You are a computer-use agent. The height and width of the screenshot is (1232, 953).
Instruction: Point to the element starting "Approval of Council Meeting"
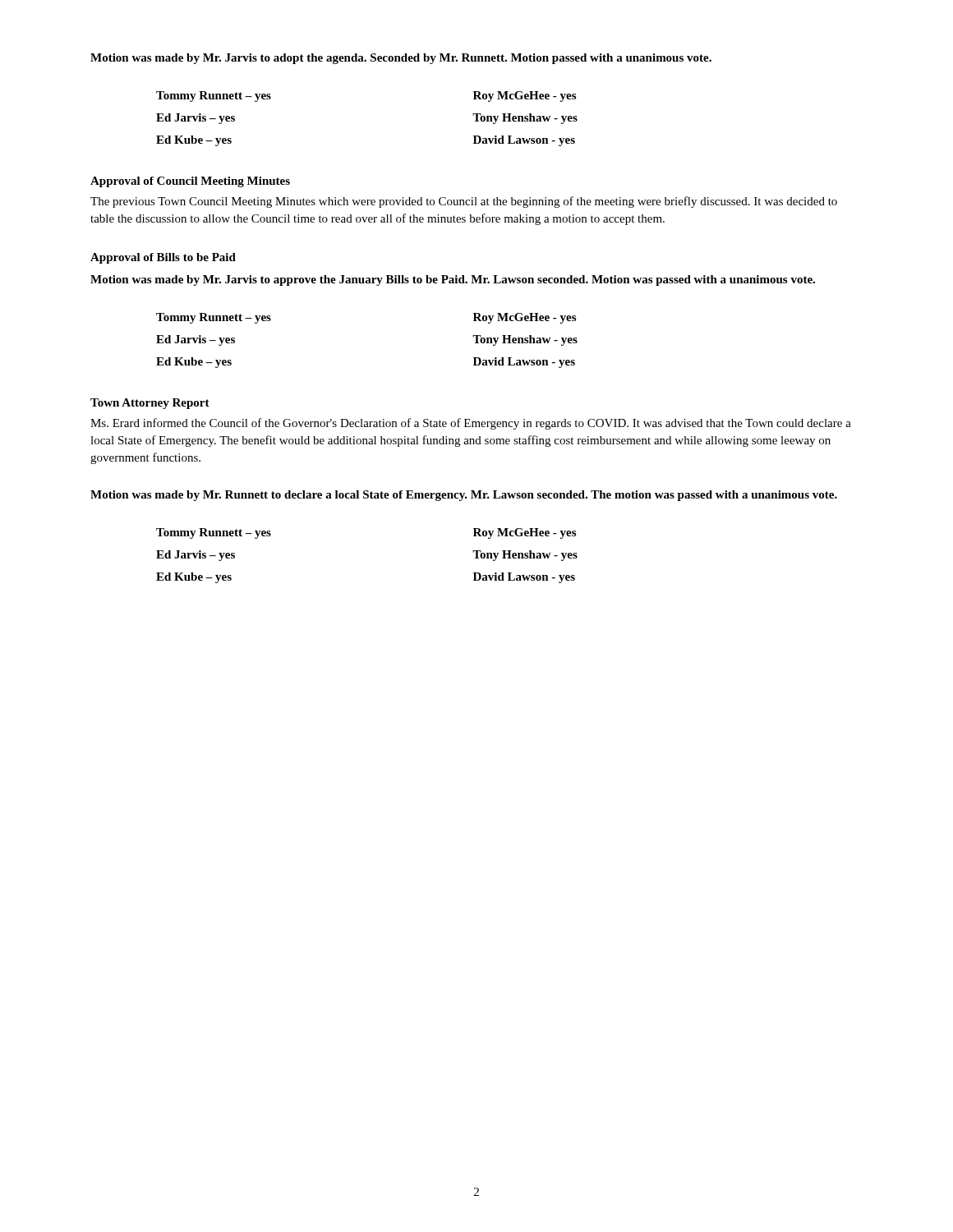190,181
